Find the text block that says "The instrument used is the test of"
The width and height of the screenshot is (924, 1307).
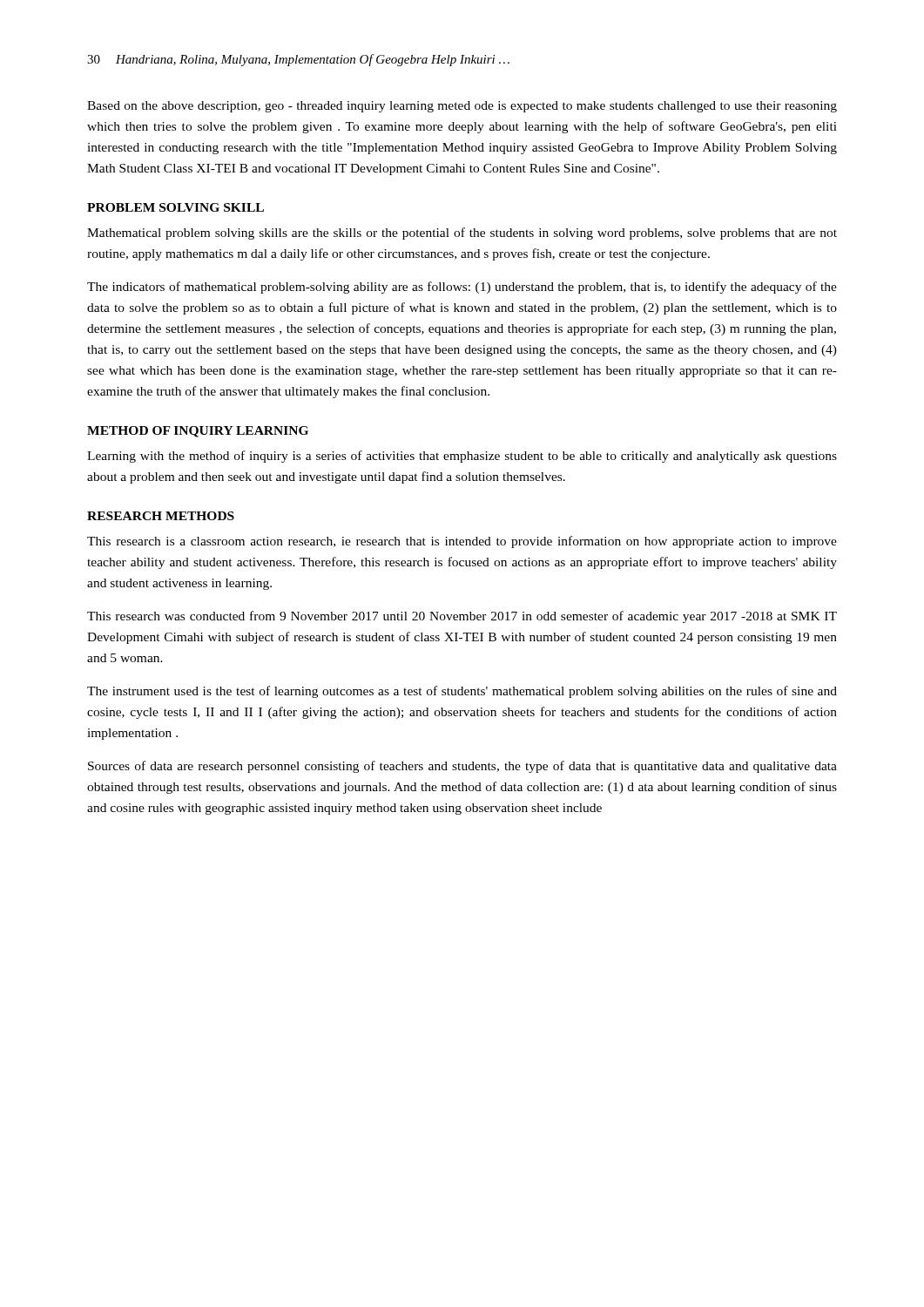click(x=462, y=712)
